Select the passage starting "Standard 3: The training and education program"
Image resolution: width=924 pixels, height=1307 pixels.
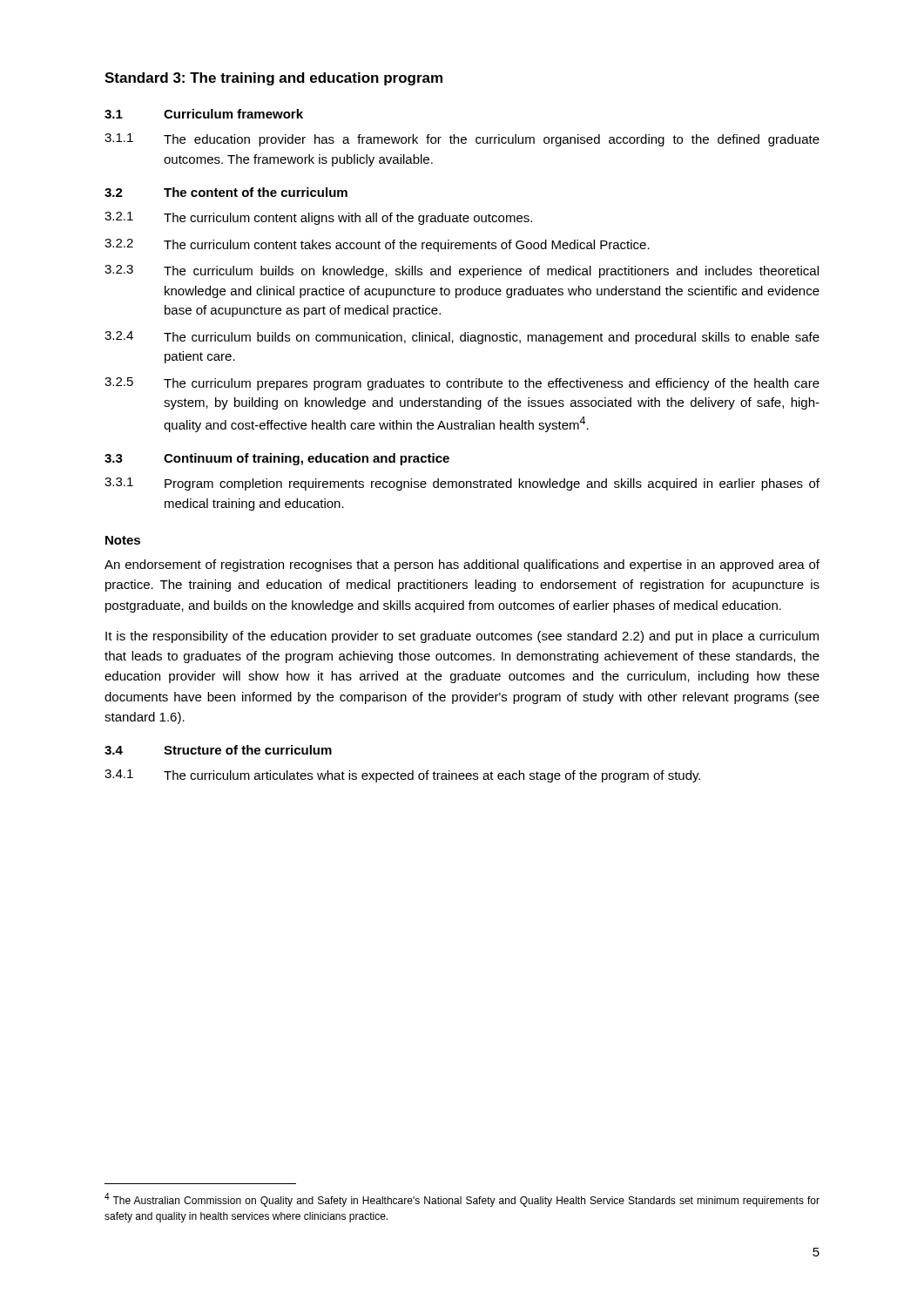tap(274, 78)
